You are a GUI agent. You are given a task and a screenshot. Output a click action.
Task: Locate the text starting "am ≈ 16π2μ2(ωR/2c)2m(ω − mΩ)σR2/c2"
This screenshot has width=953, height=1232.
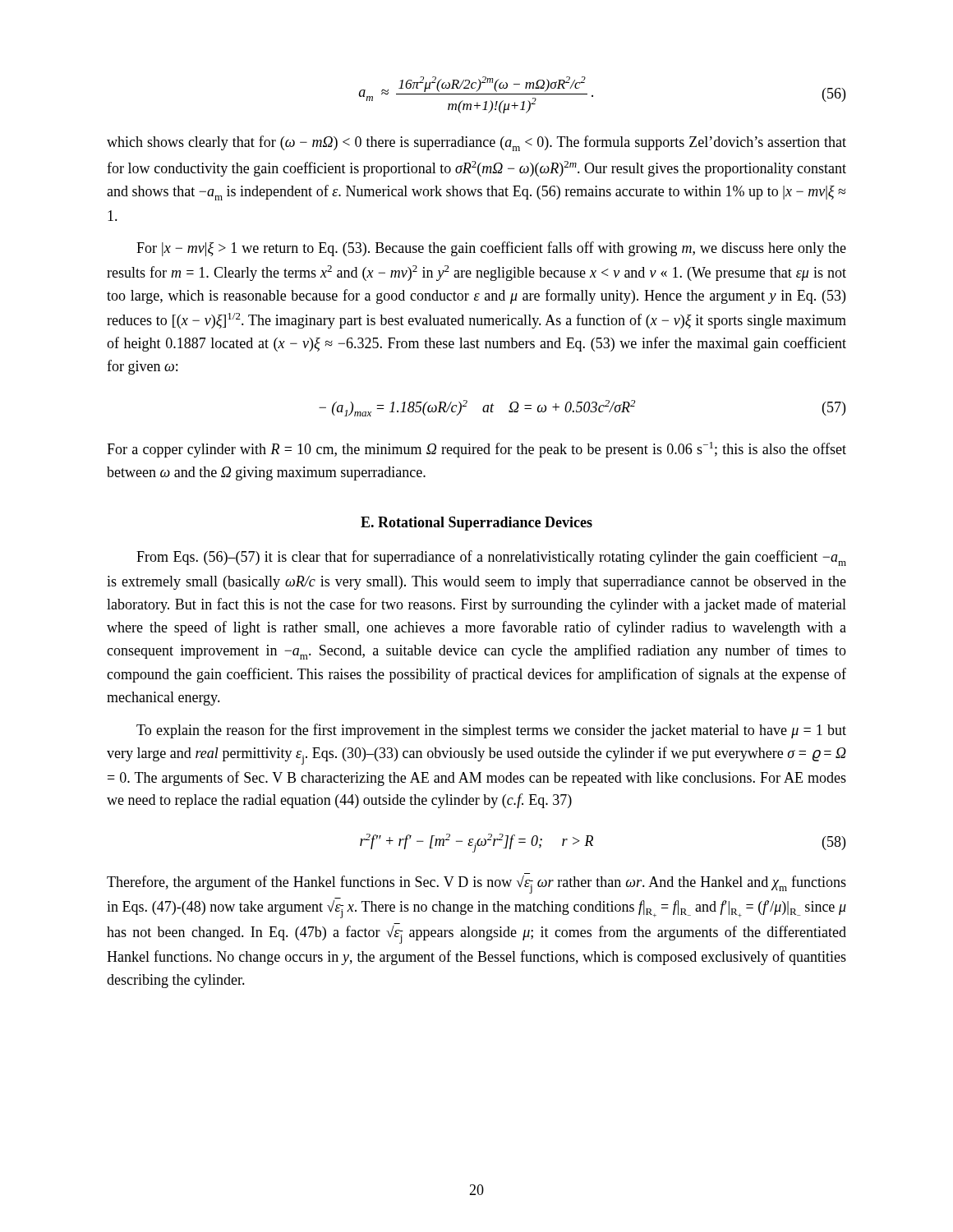click(476, 94)
